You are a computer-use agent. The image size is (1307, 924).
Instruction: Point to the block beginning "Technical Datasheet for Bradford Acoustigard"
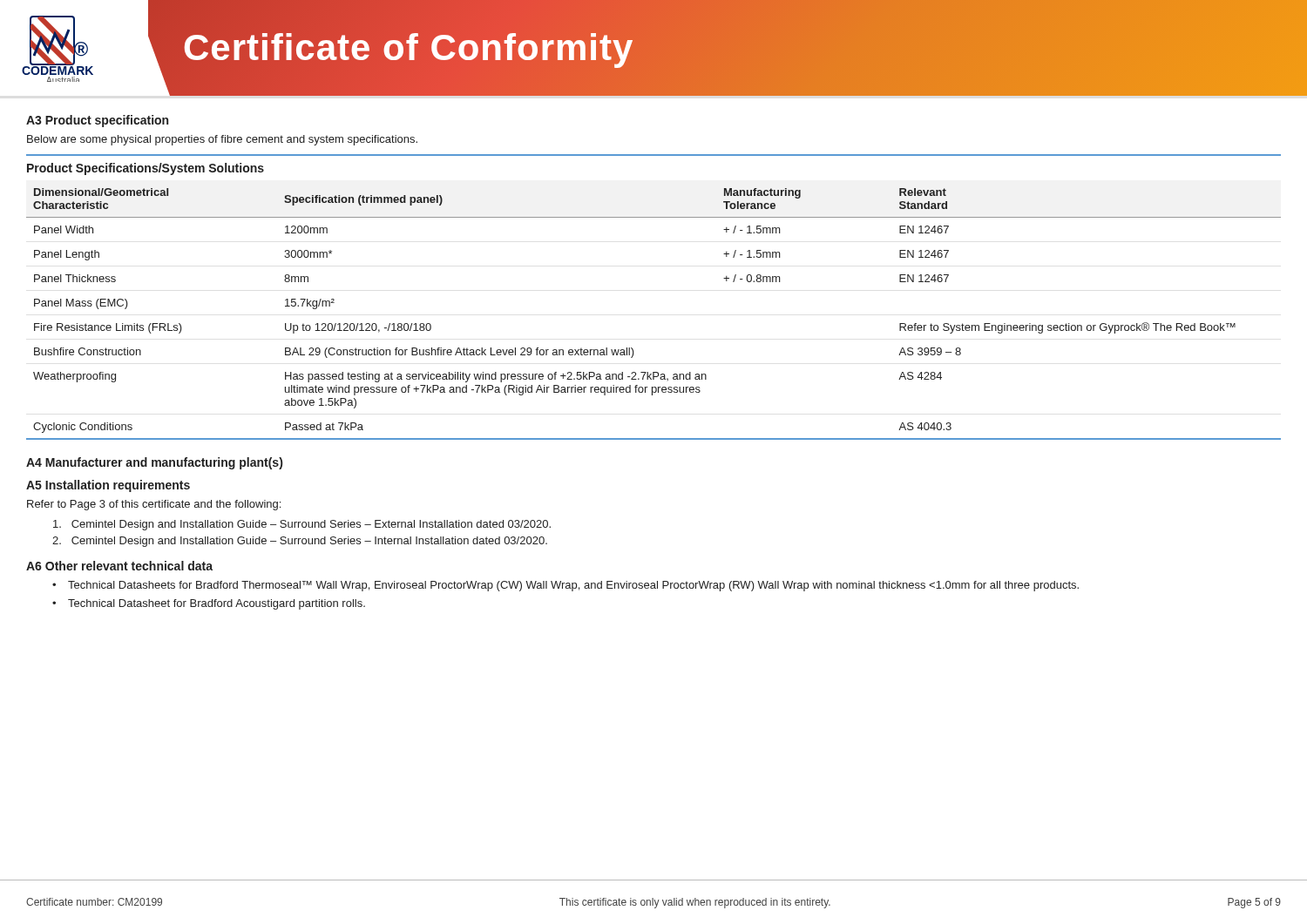[217, 603]
